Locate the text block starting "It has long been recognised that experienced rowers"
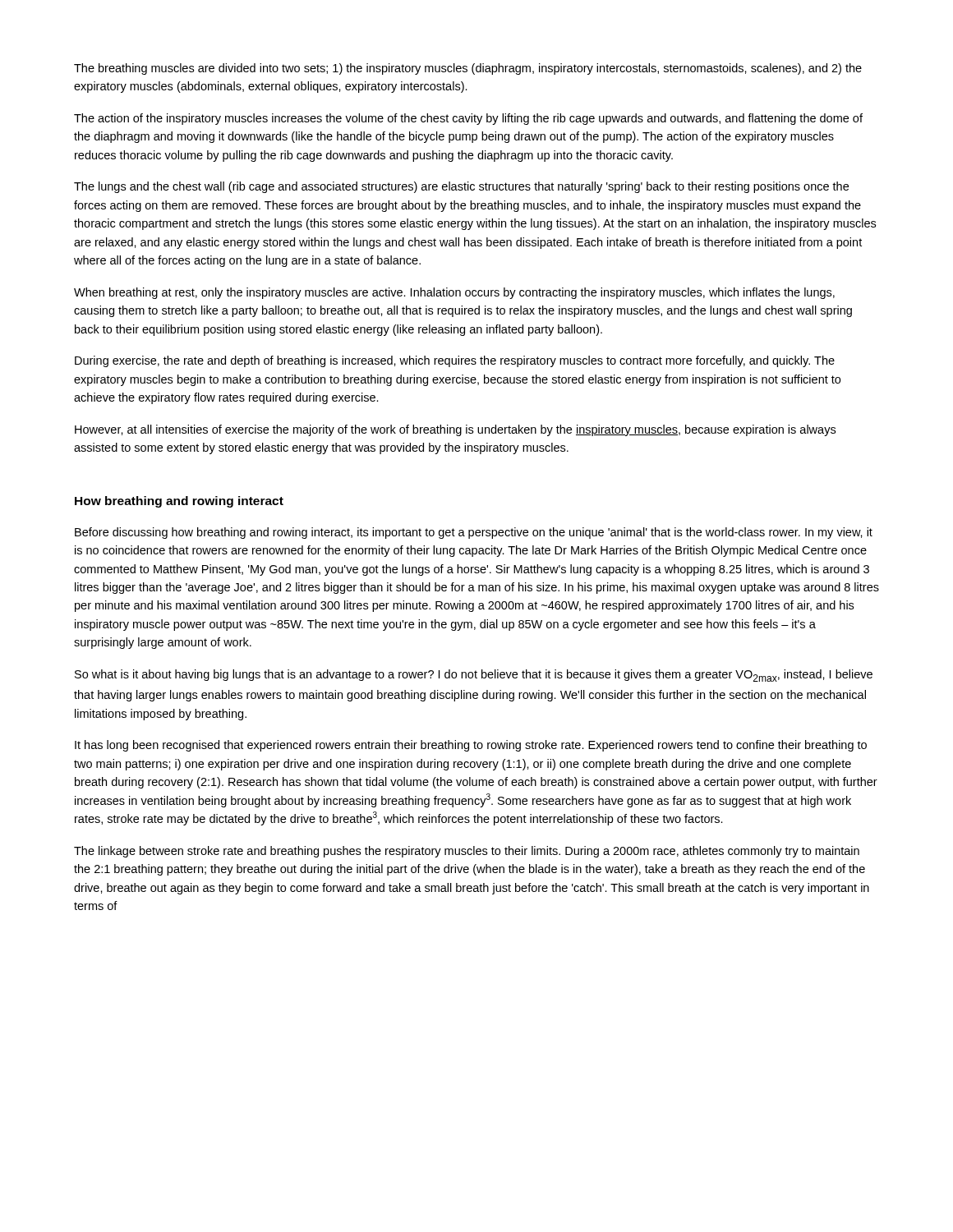 pyautogui.click(x=476, y=782)
